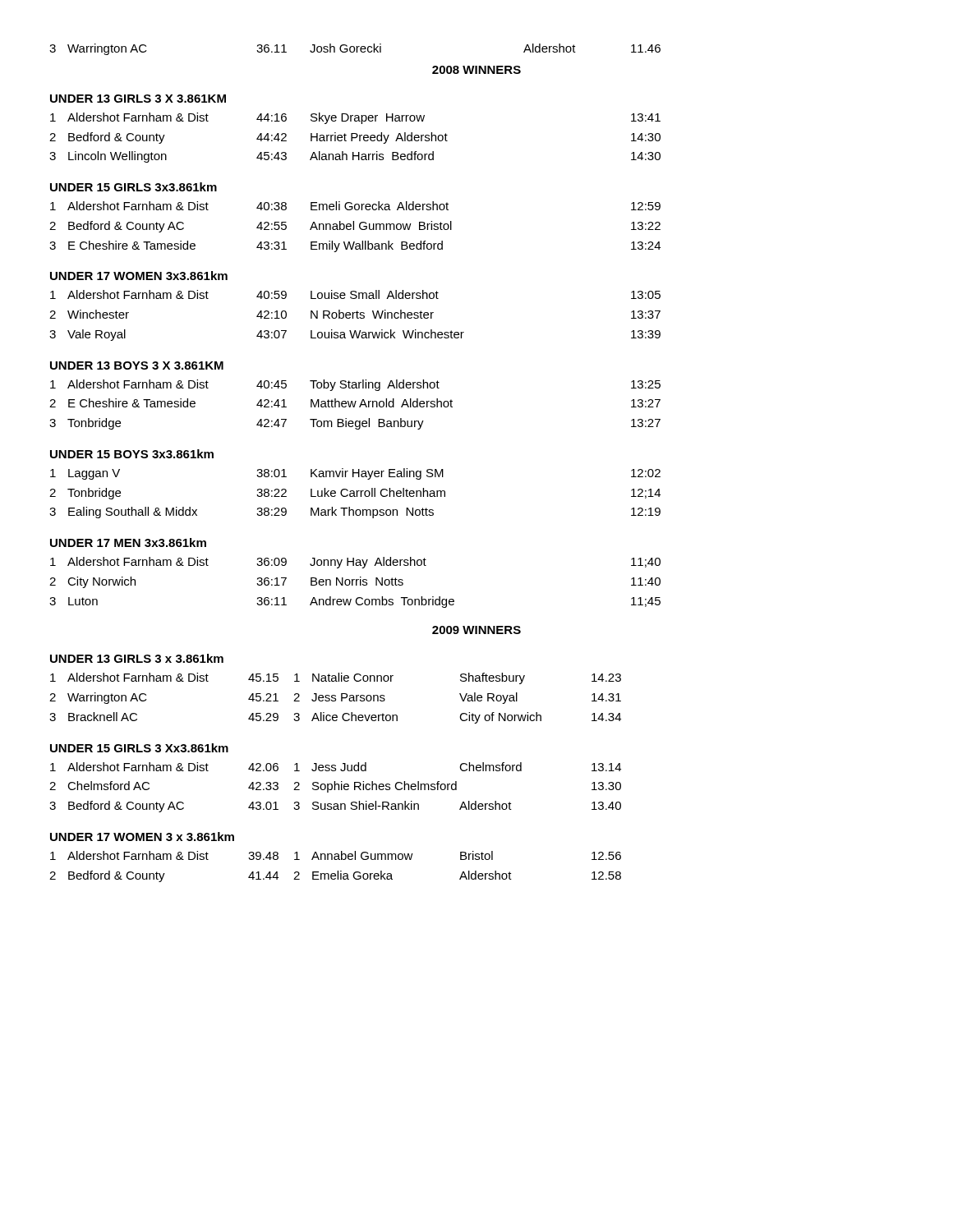Click the passage that begins "3 Bracknell AC"
This screenshot has height=1232, width=953.
[x=341, y=717]
